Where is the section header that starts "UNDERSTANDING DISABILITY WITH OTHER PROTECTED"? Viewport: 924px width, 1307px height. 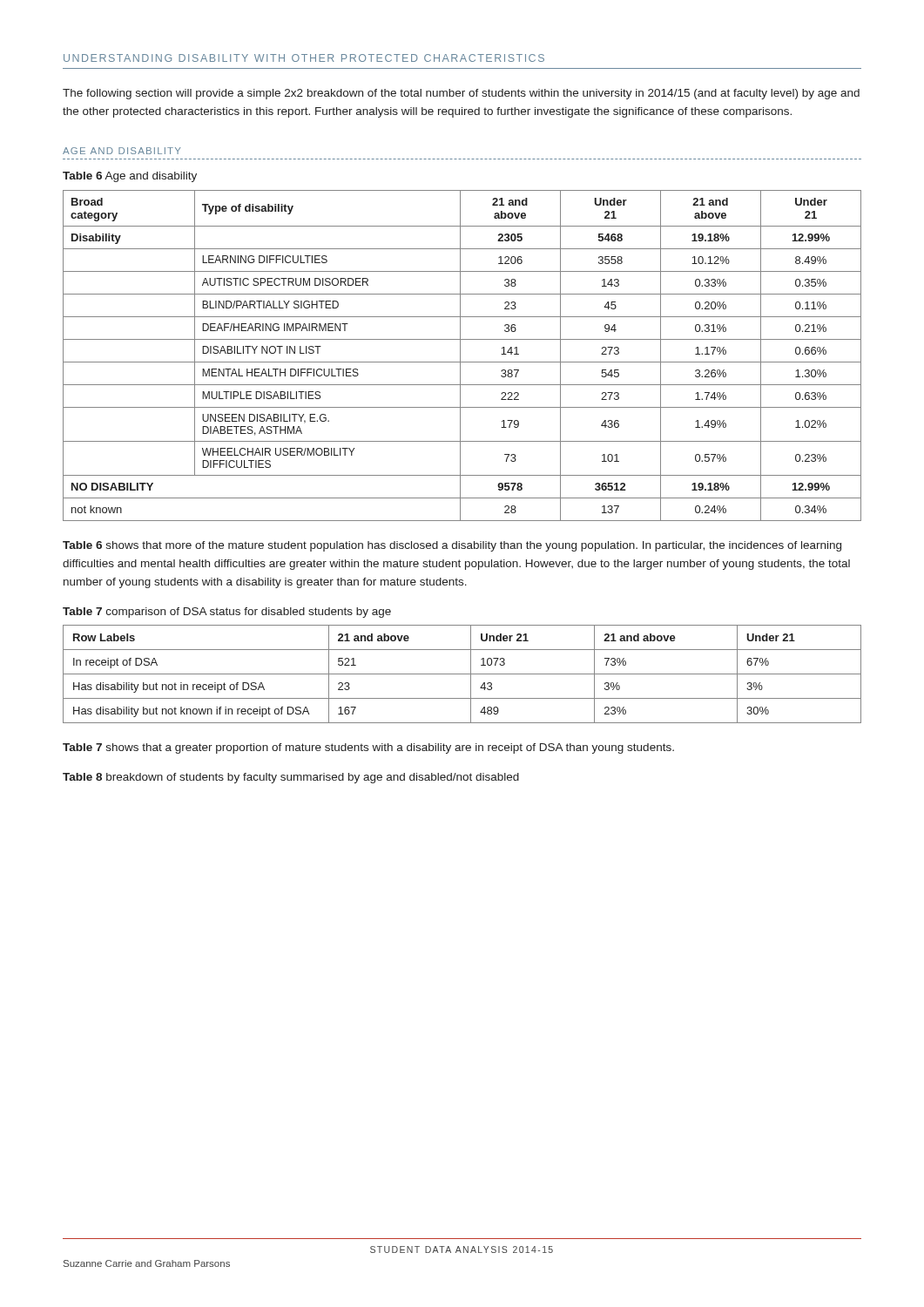tap(462, 61)
